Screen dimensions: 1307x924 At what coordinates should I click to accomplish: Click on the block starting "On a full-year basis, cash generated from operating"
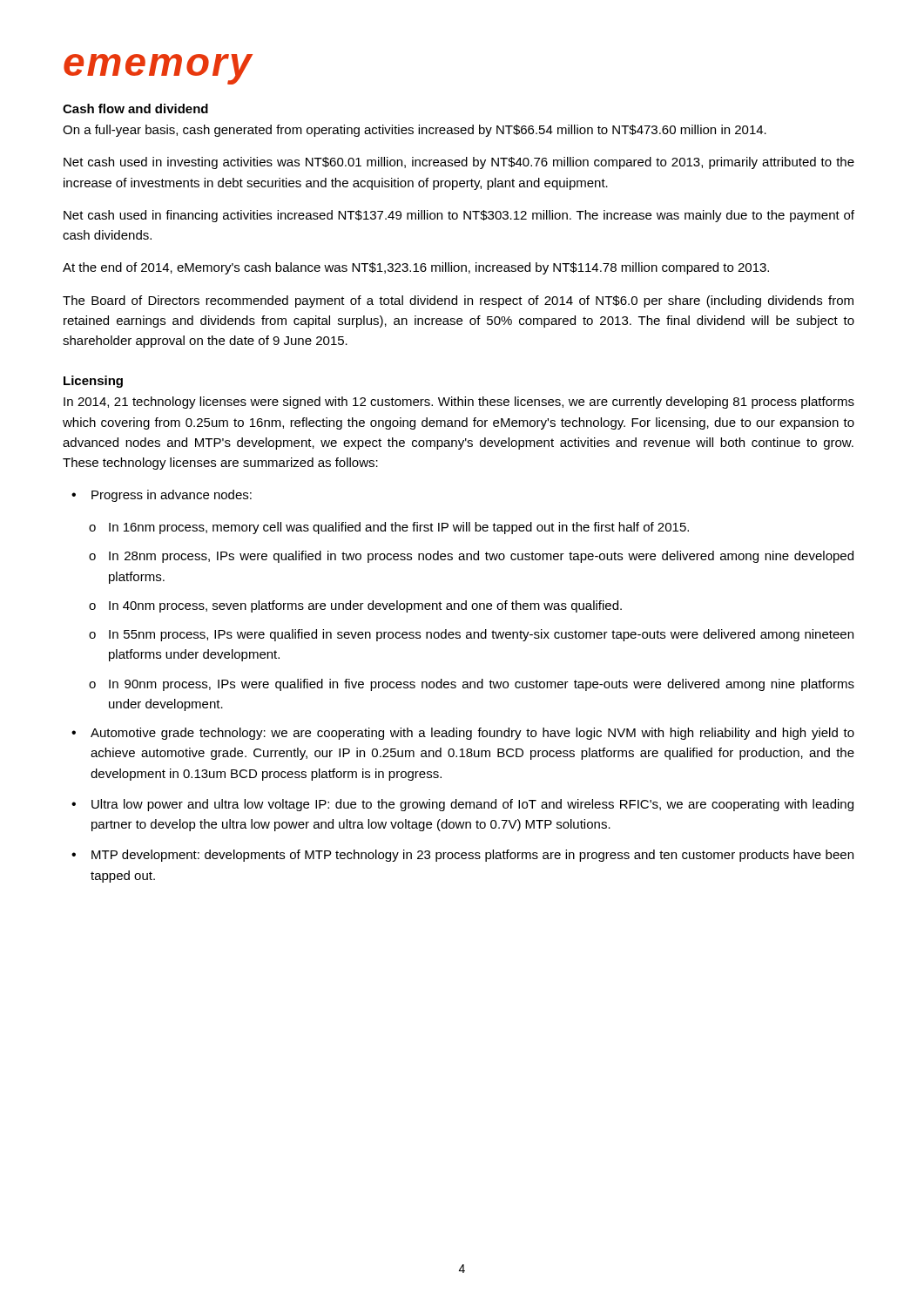tap(415, 129)
